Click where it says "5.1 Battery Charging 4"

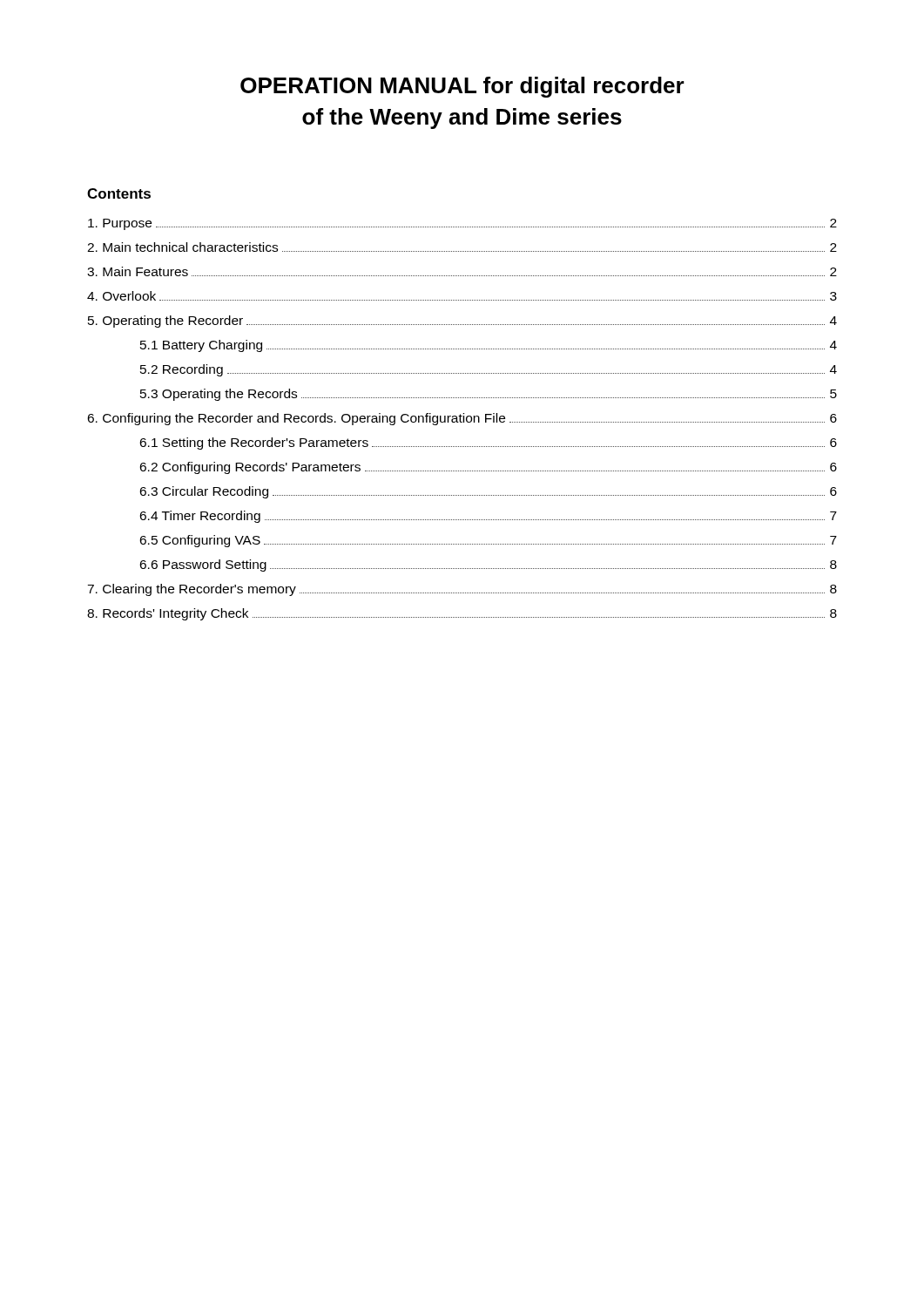tap(462, 345)
